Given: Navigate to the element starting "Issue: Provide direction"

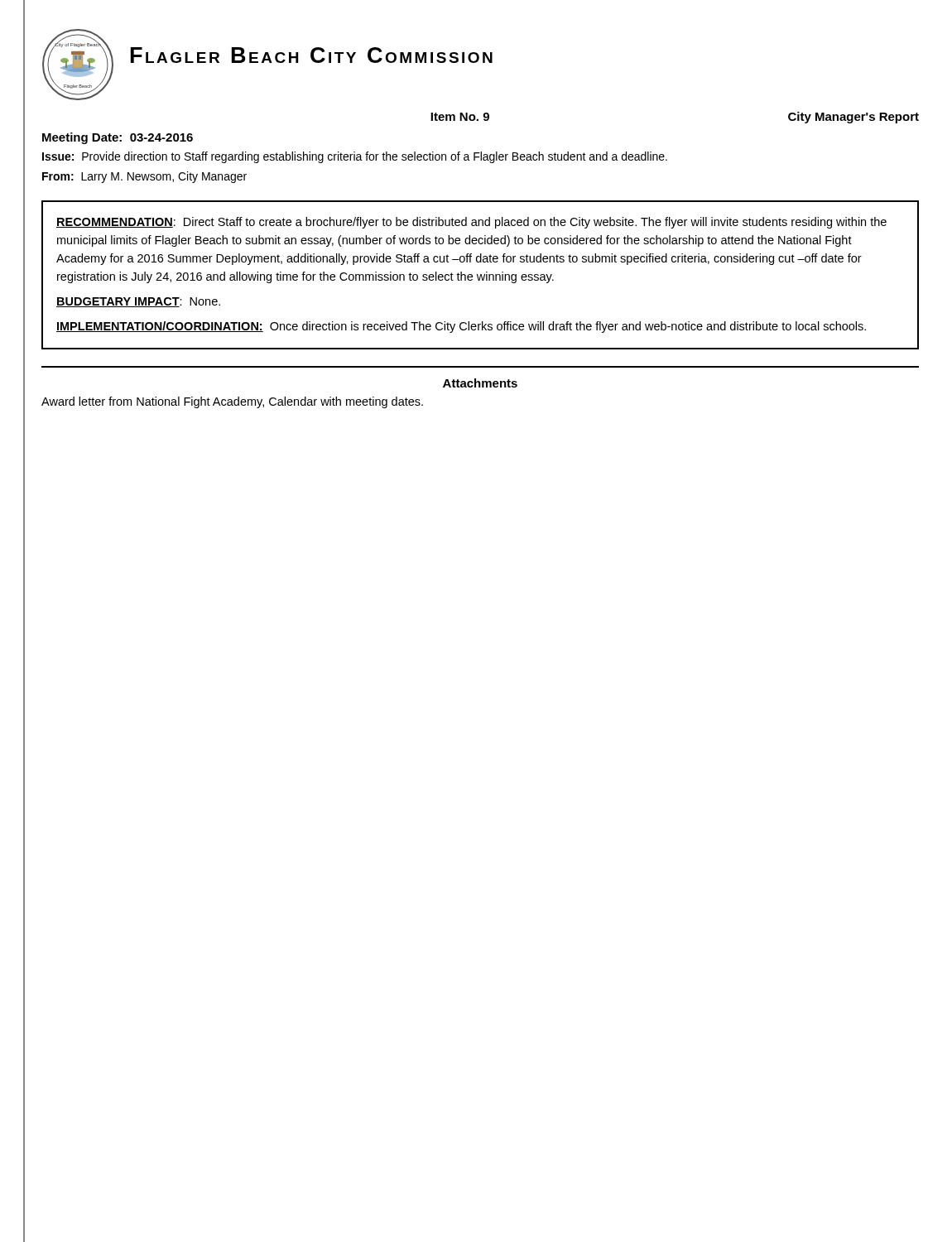Looking at the screenshot, I should pos(355,156).
